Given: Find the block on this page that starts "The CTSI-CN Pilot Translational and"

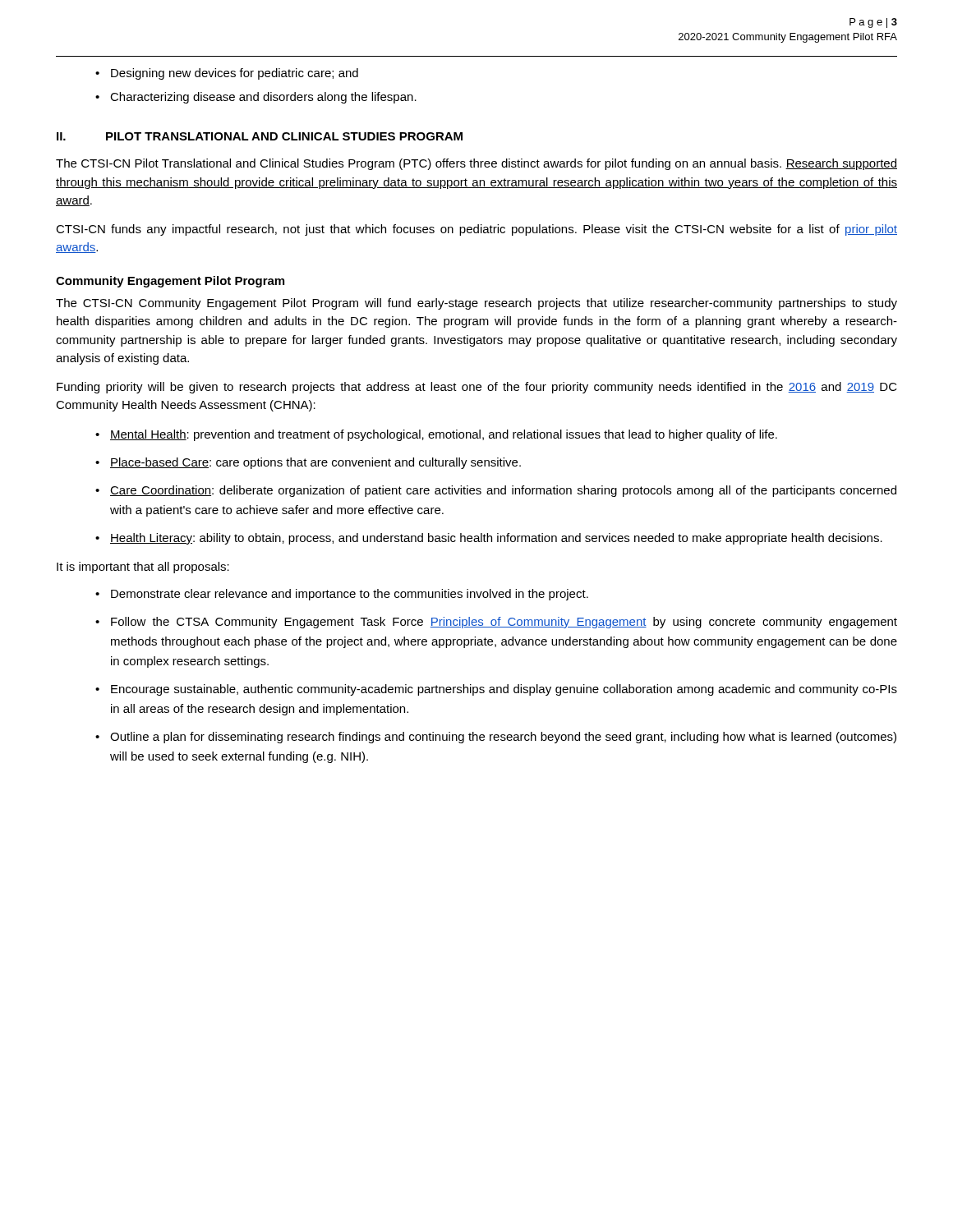Looking at the screenshot, I should tap(476, 182).
